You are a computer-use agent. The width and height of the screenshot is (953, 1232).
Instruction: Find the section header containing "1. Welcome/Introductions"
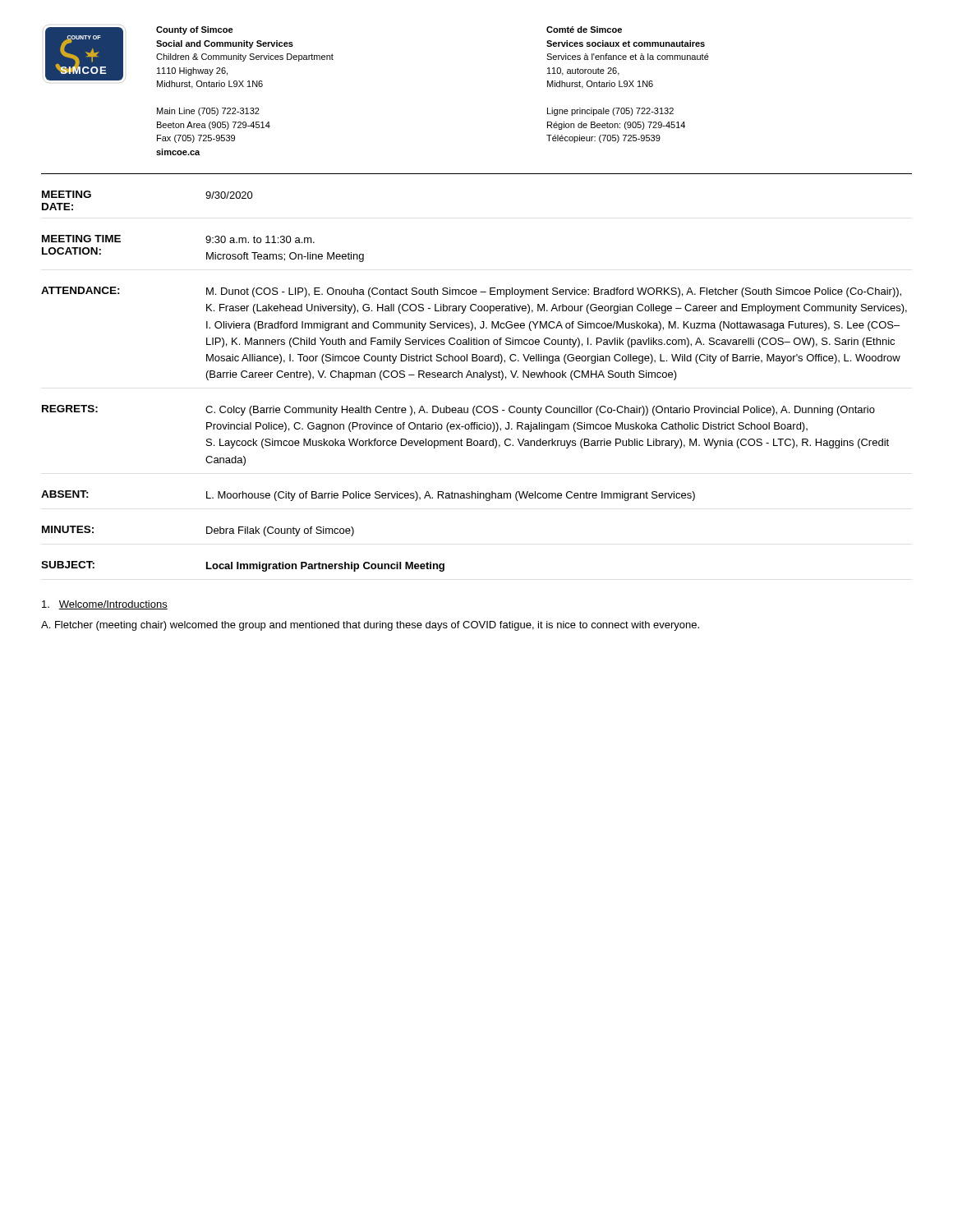click(104, 604)
